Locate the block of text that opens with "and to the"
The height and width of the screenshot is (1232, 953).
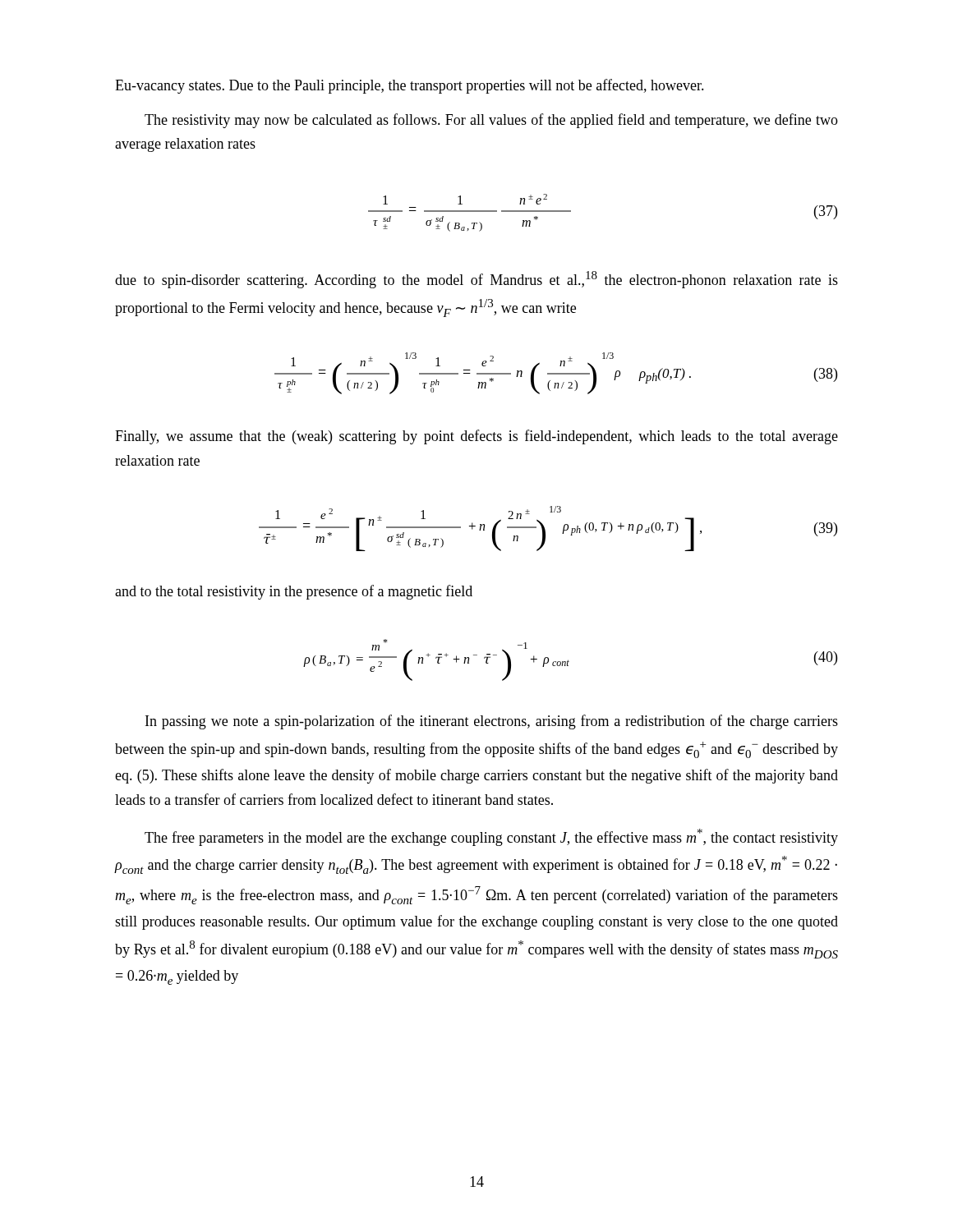pyautogui.click(x=294, y=592)
